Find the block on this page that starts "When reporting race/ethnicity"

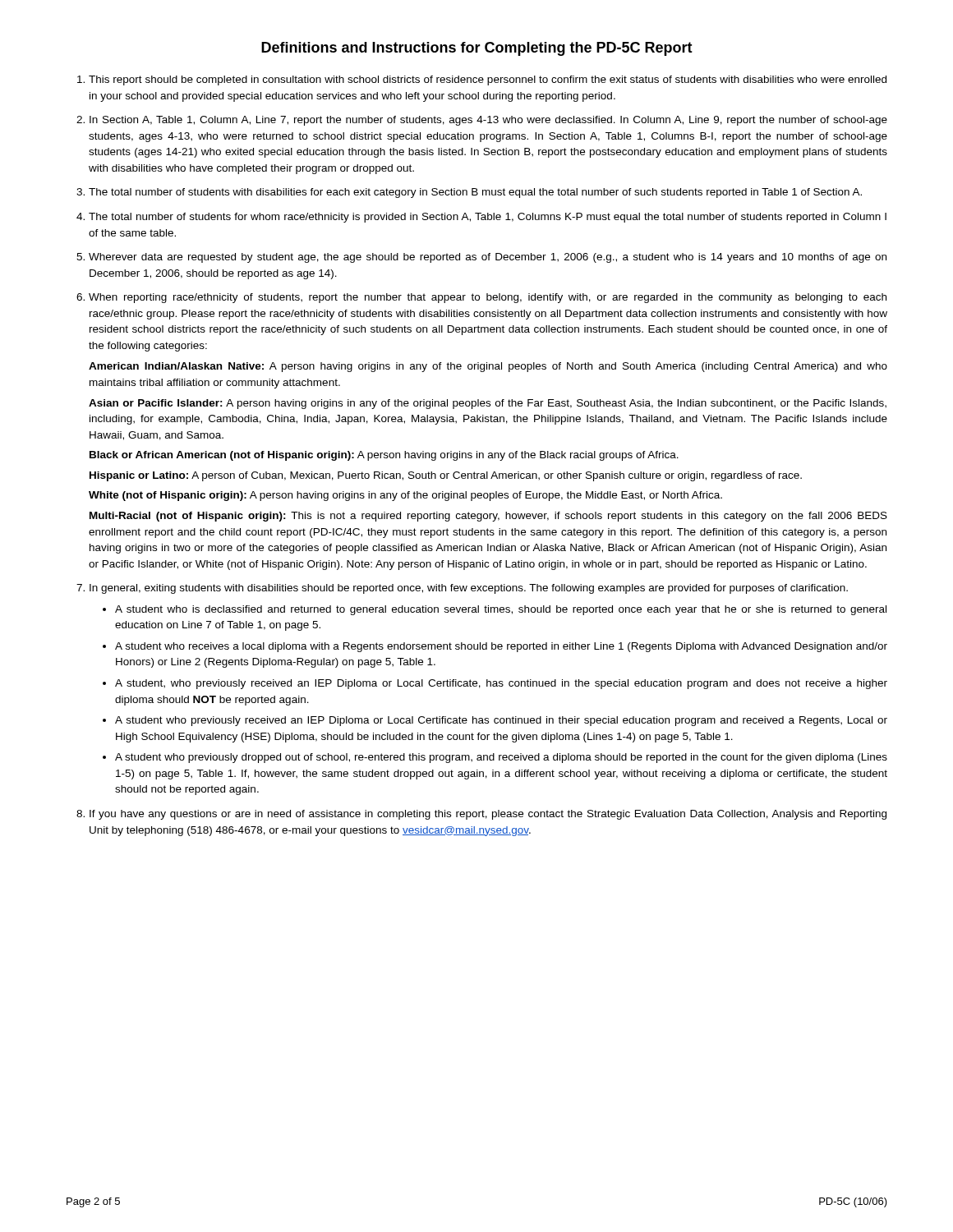488,431
